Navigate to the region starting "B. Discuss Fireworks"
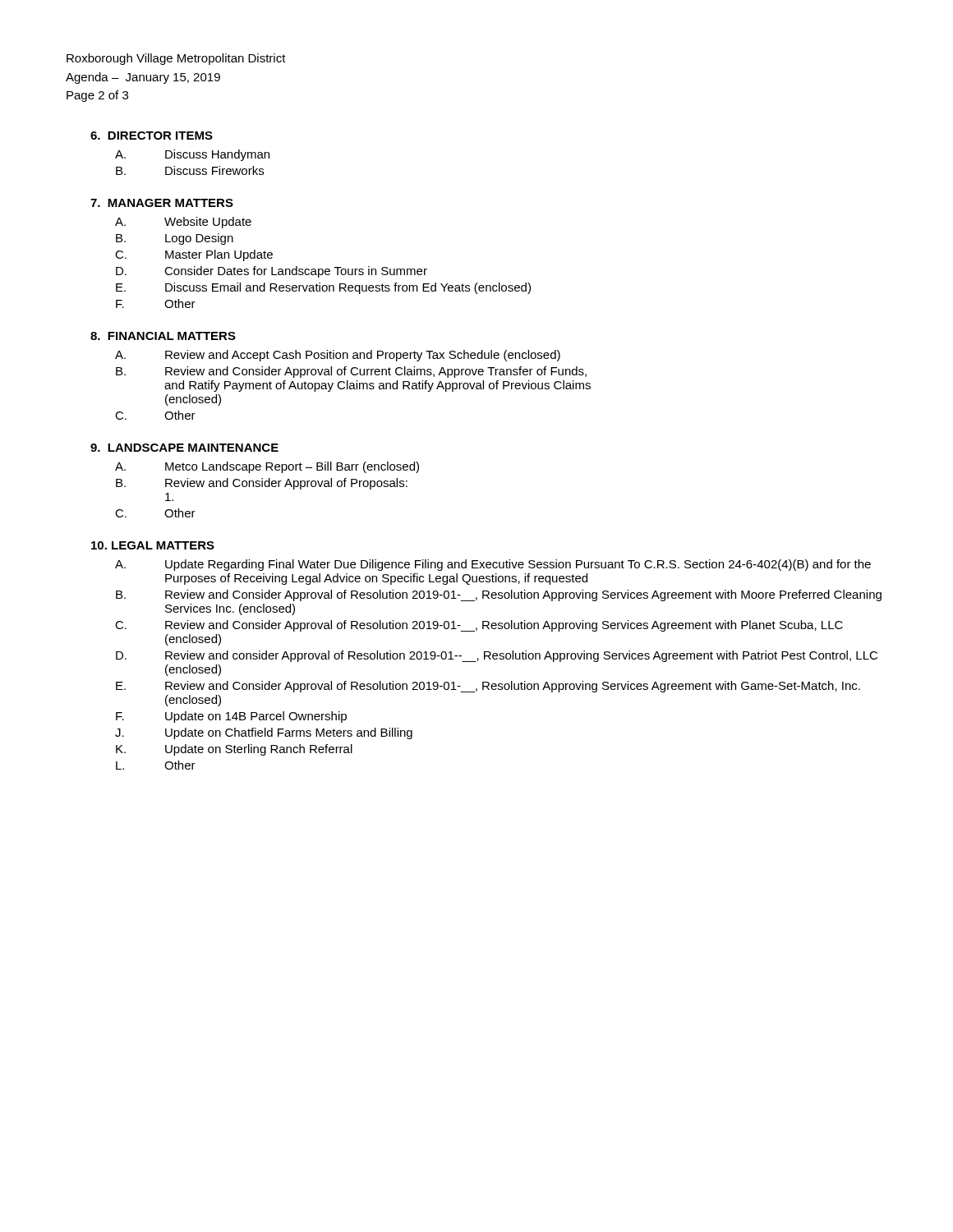The height and width of the screenshot is (1232, 953). point(190,170)
